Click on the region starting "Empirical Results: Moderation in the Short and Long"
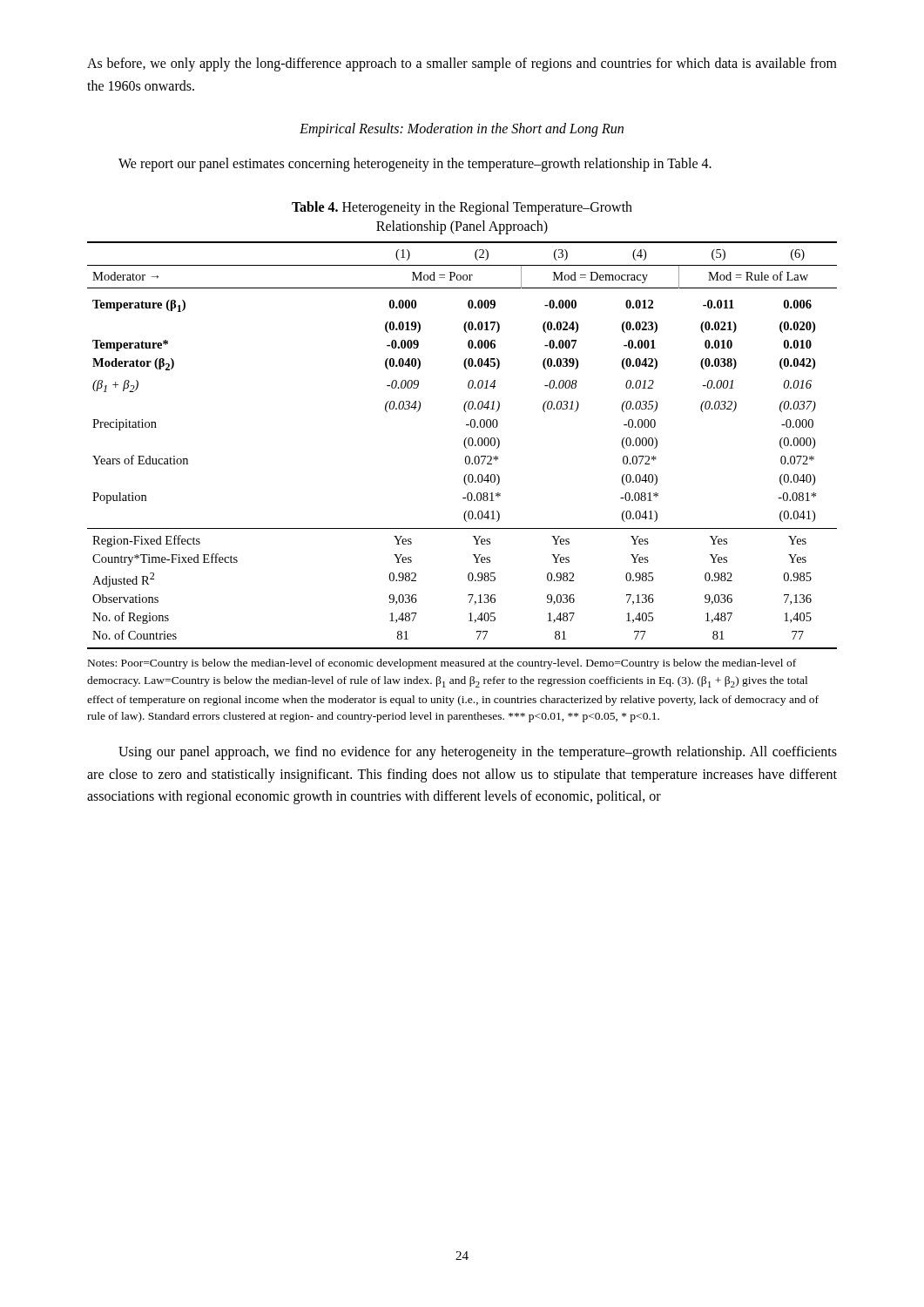The image size is (924, 1307). click(x=462, y=129)
